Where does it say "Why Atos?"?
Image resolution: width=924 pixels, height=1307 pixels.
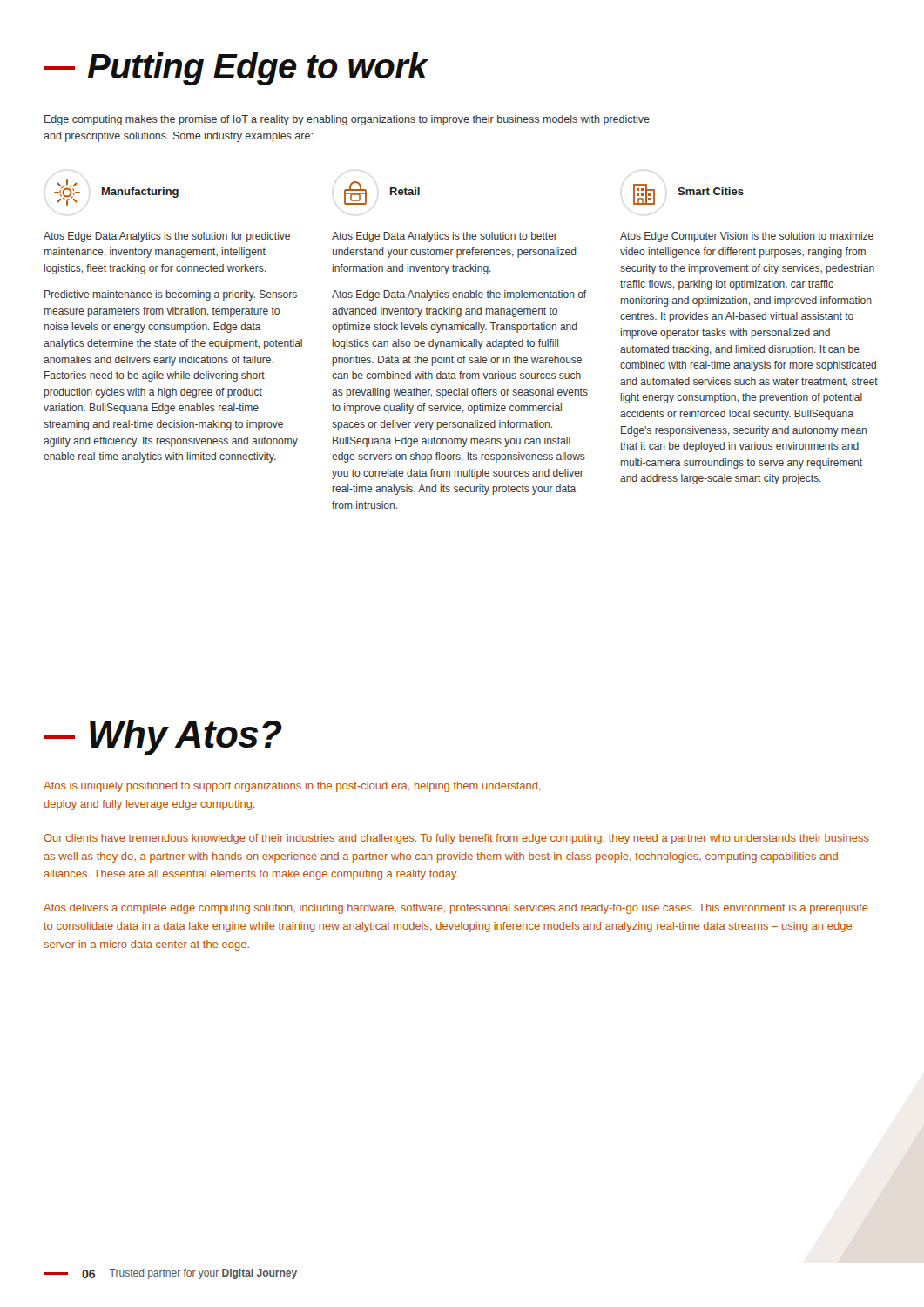(x=163, y=735)
